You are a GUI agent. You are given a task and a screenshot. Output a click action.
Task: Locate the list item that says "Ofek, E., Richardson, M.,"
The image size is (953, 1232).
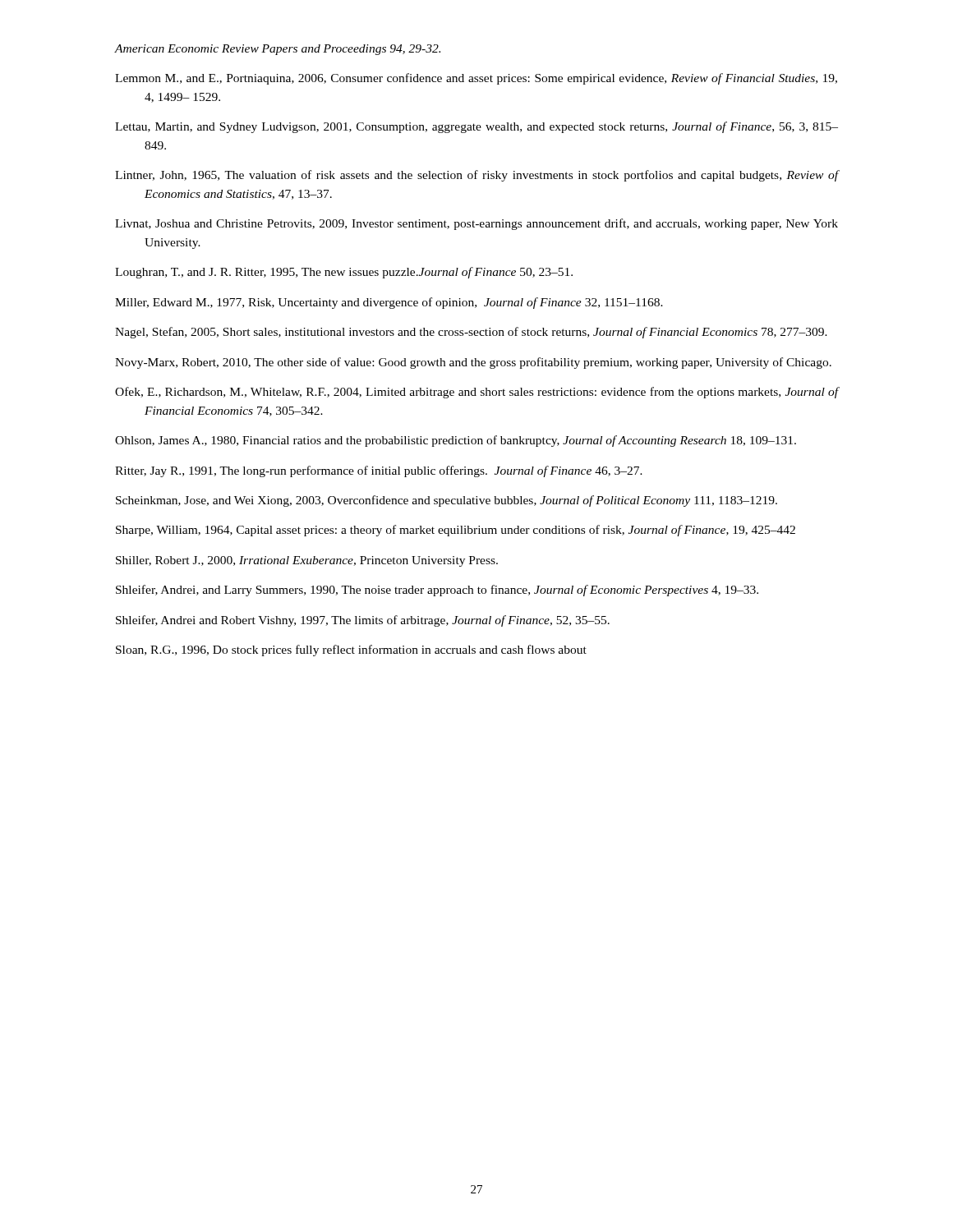[x=476, y=401]
